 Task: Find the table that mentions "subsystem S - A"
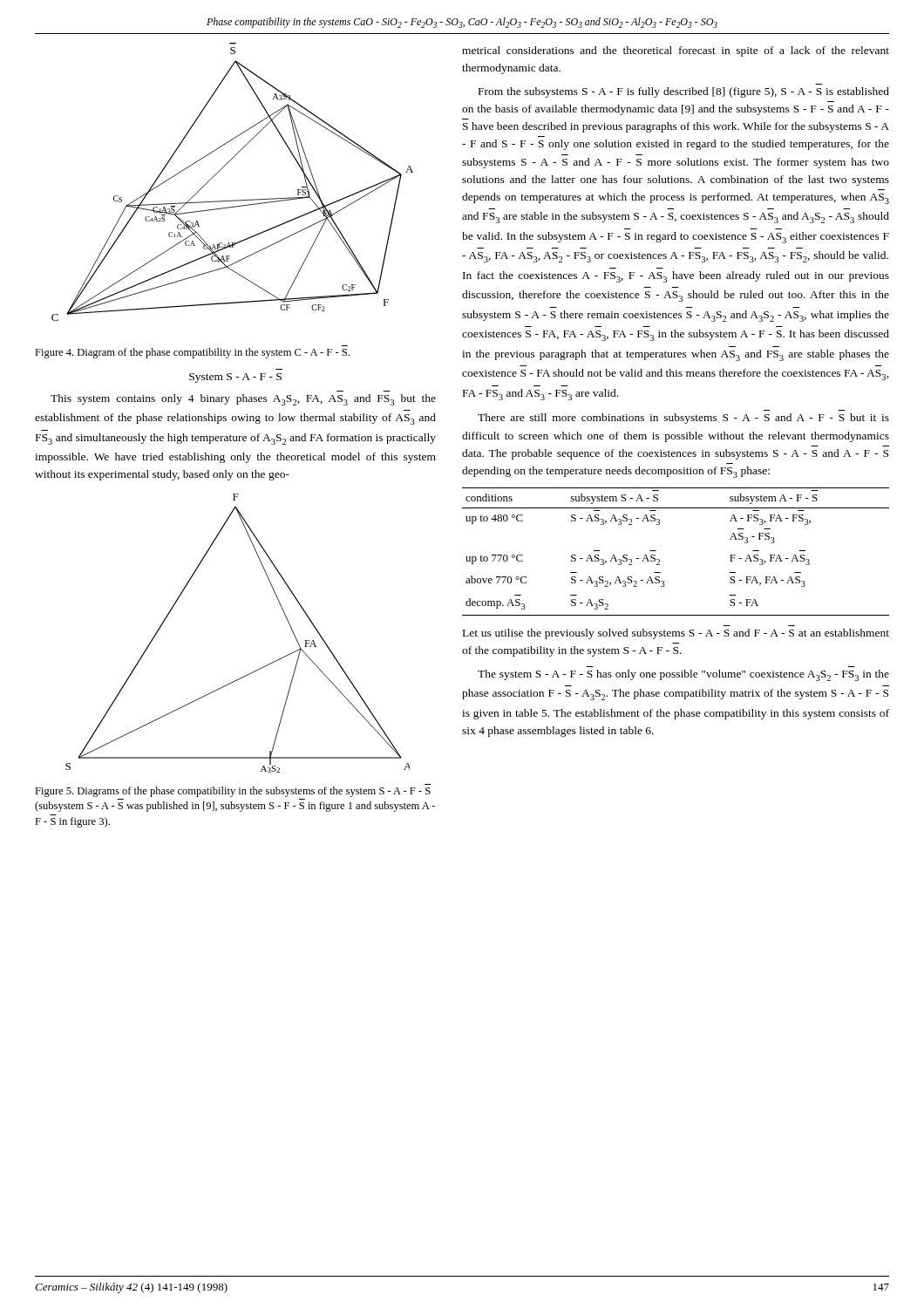pyautogui.click(x=676, y=551)
